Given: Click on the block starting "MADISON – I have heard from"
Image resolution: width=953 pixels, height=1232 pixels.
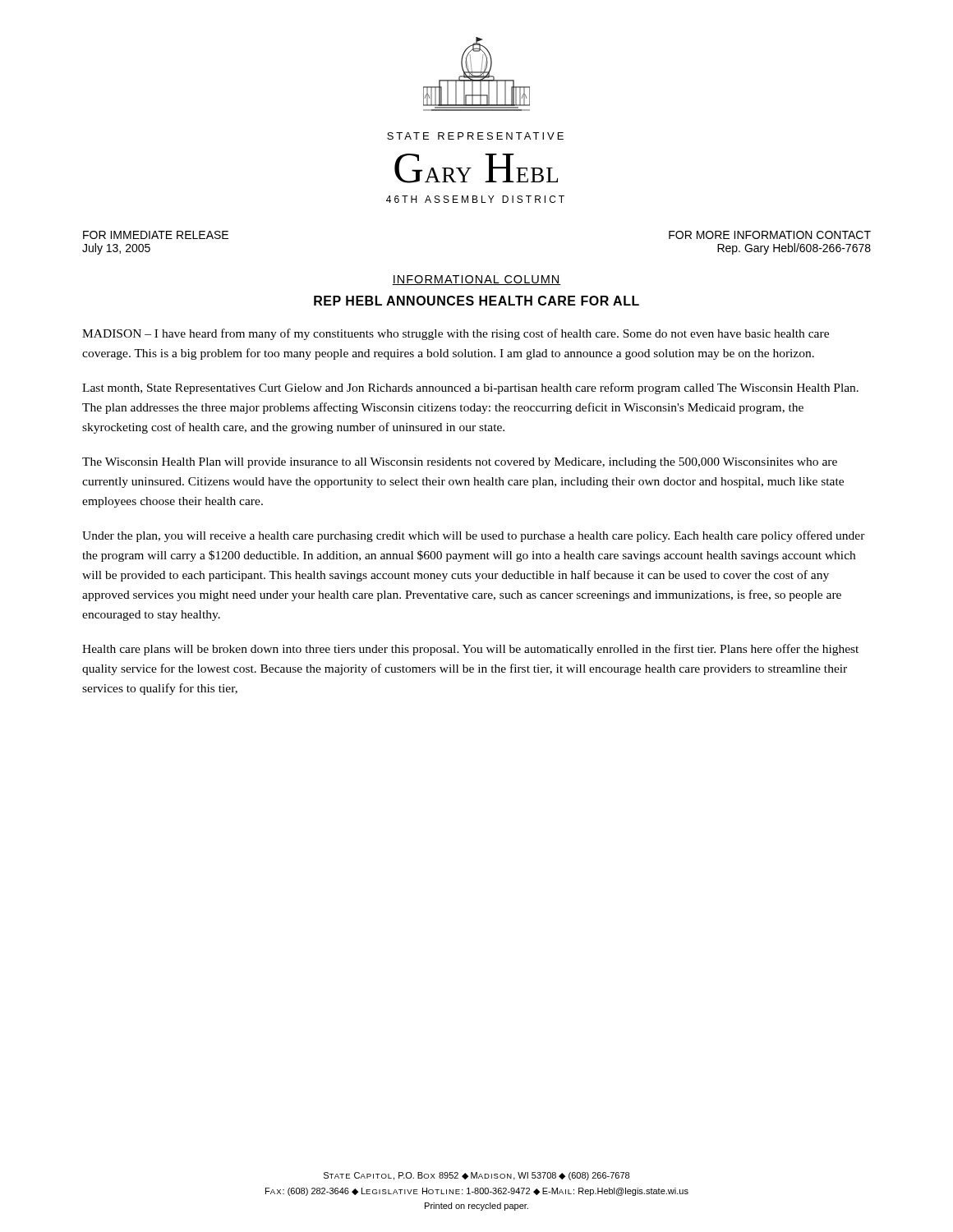Looking at the screenshot, I should pos(456,343).
